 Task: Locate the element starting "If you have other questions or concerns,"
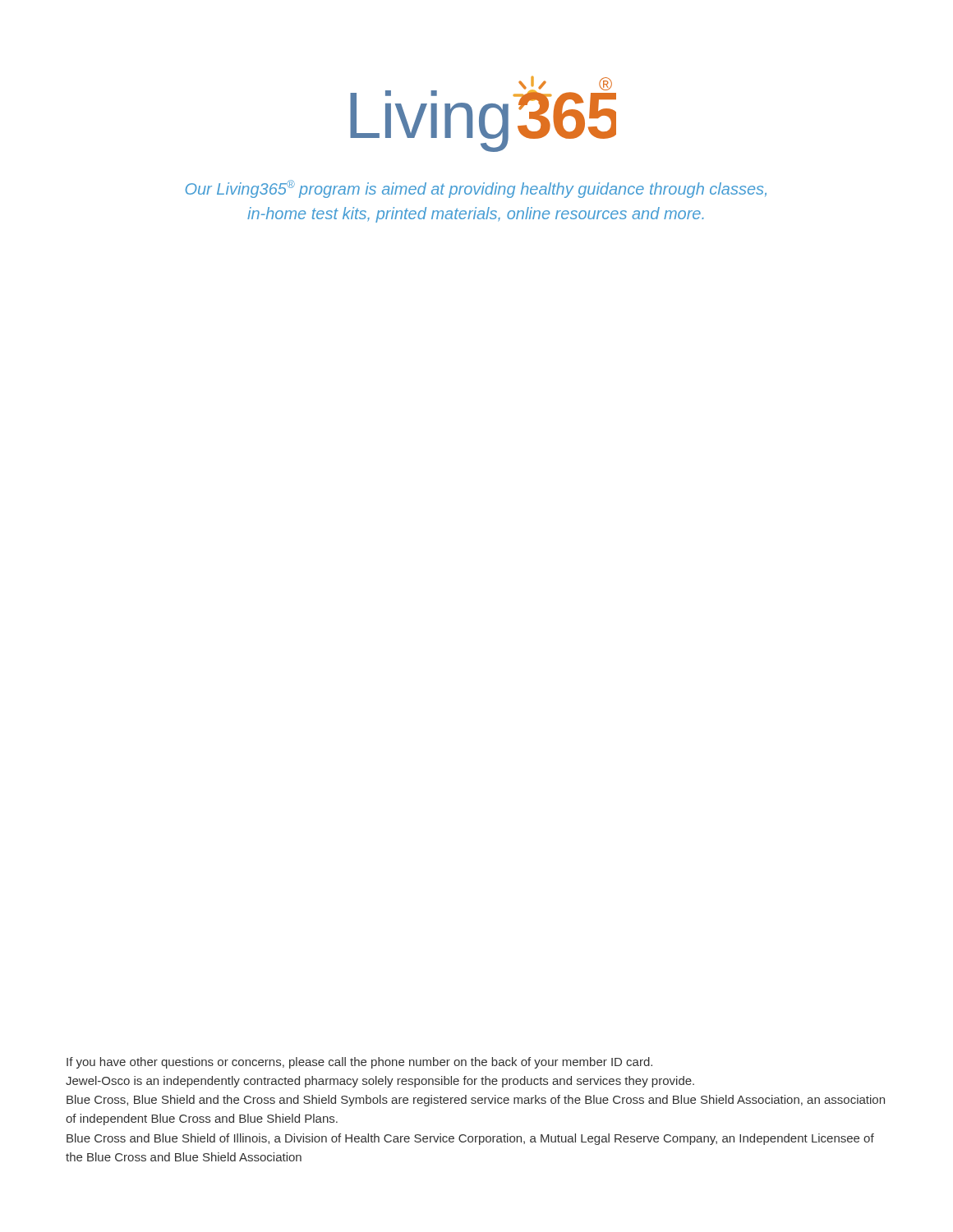476,1061
